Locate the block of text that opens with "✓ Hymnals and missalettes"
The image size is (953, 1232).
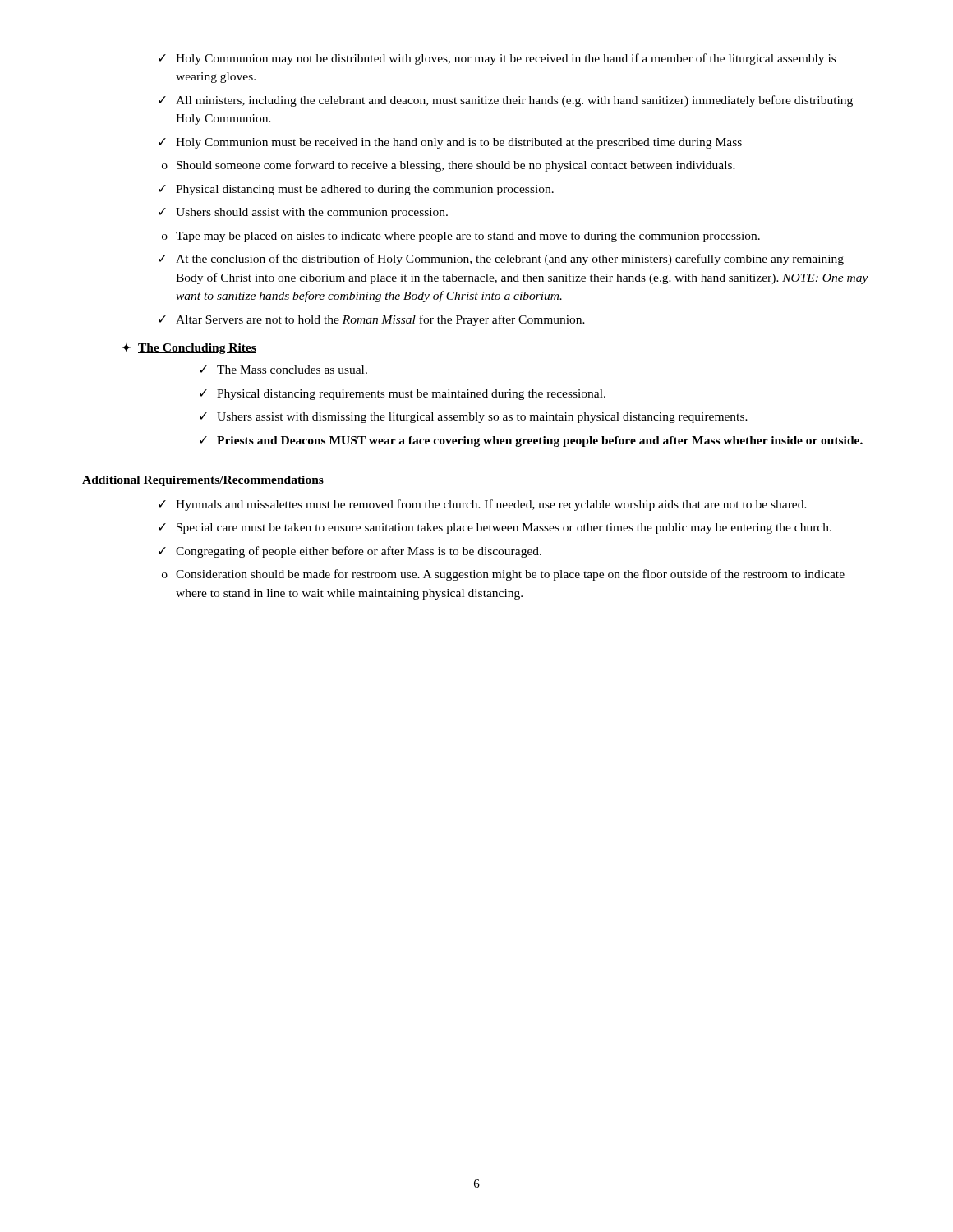(x=501, y=505)
